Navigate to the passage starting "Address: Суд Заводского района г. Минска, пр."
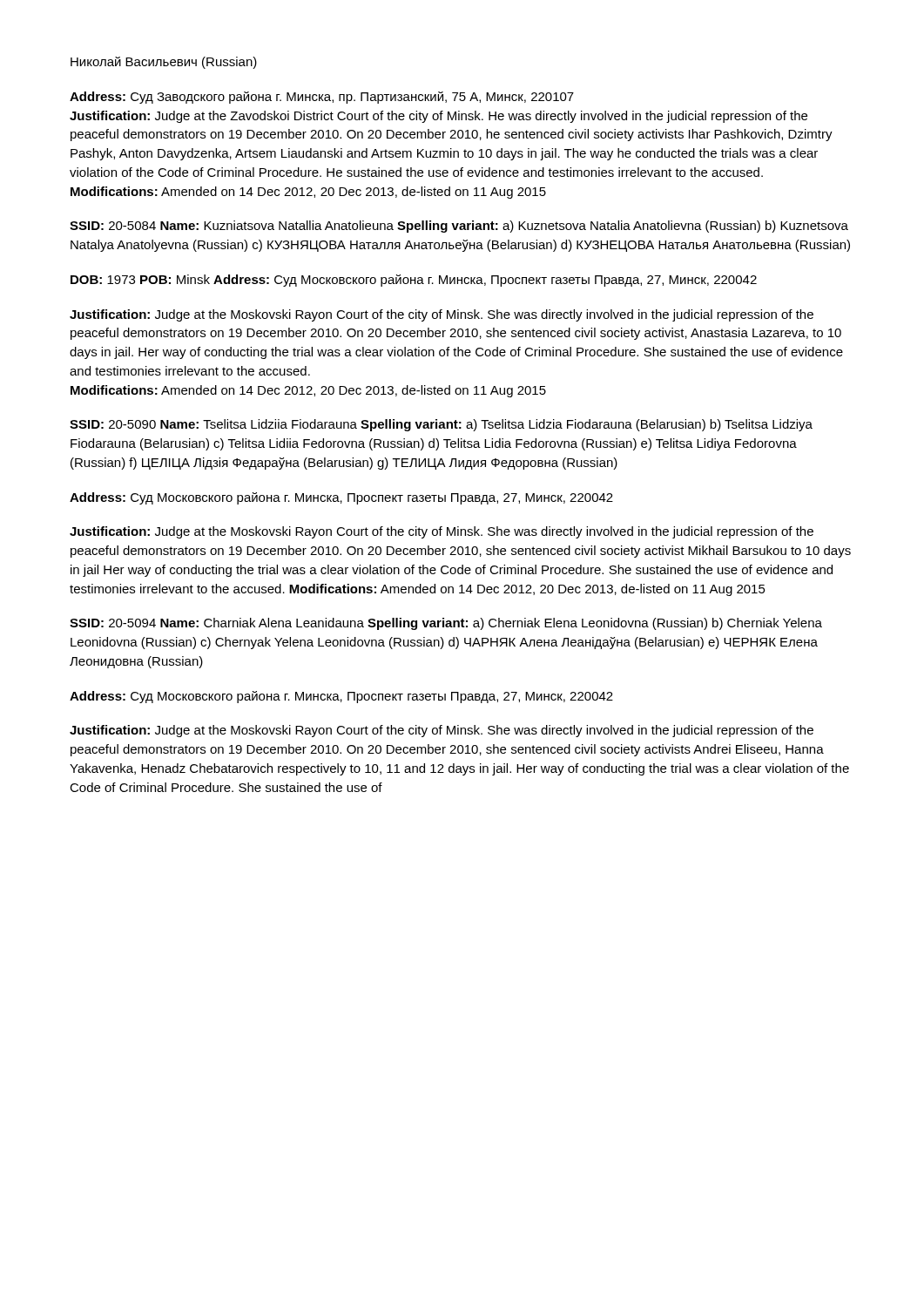 click(x=462, y=144)
